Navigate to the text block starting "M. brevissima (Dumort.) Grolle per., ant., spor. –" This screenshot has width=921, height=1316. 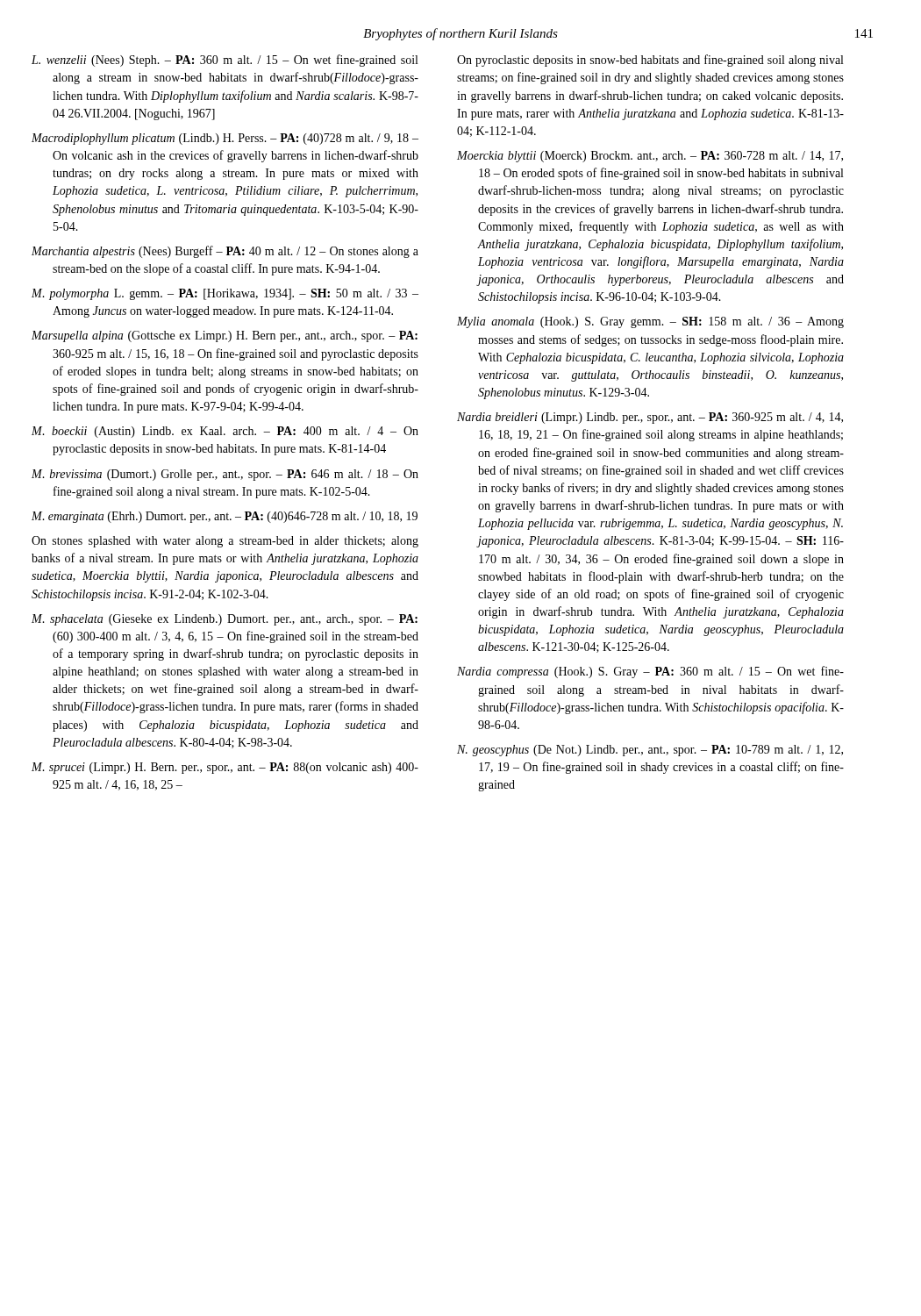point(225,483)
